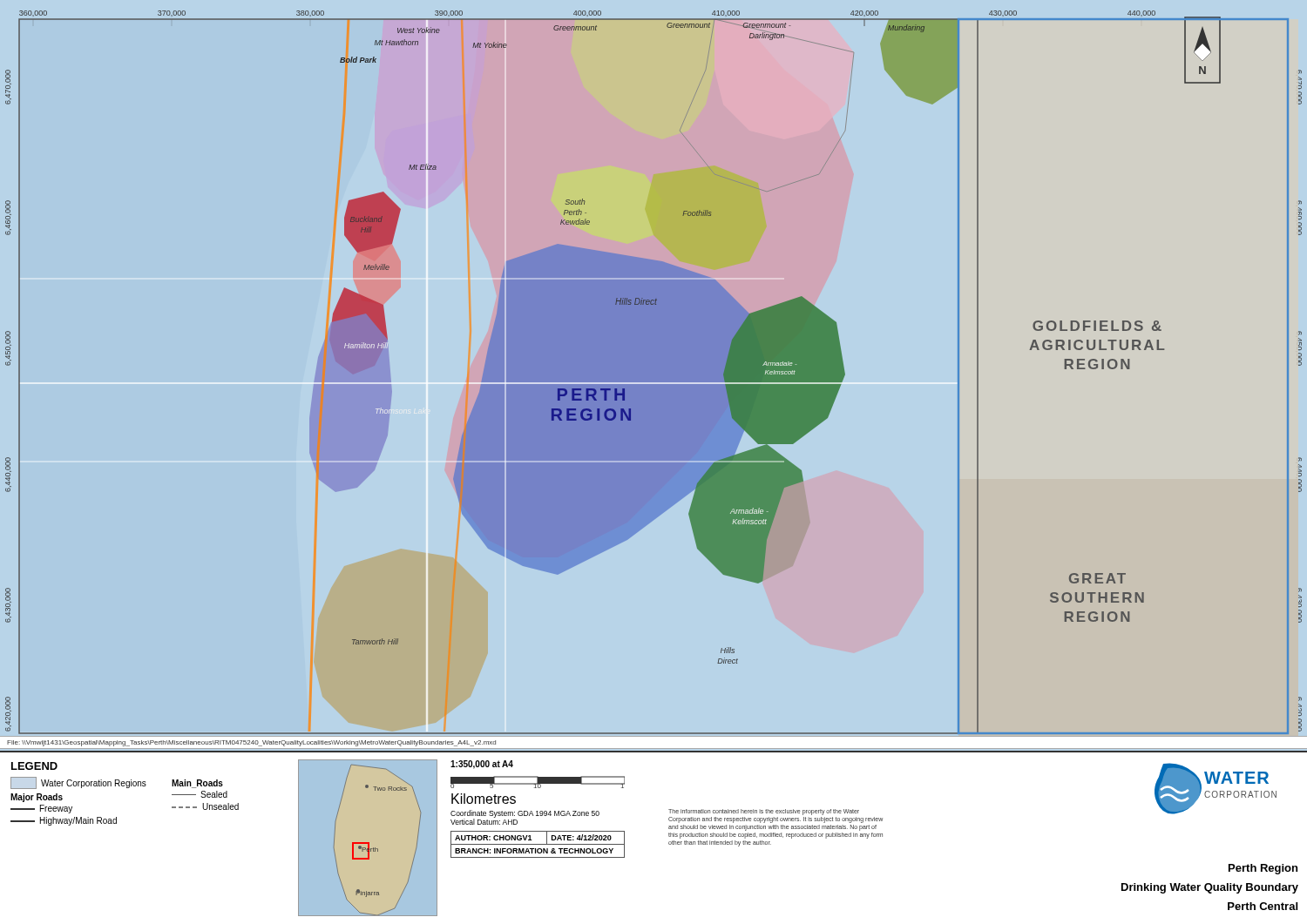Select a table
The height and width of the screenshot is (924, 1307).
click(x=555, y=844)
